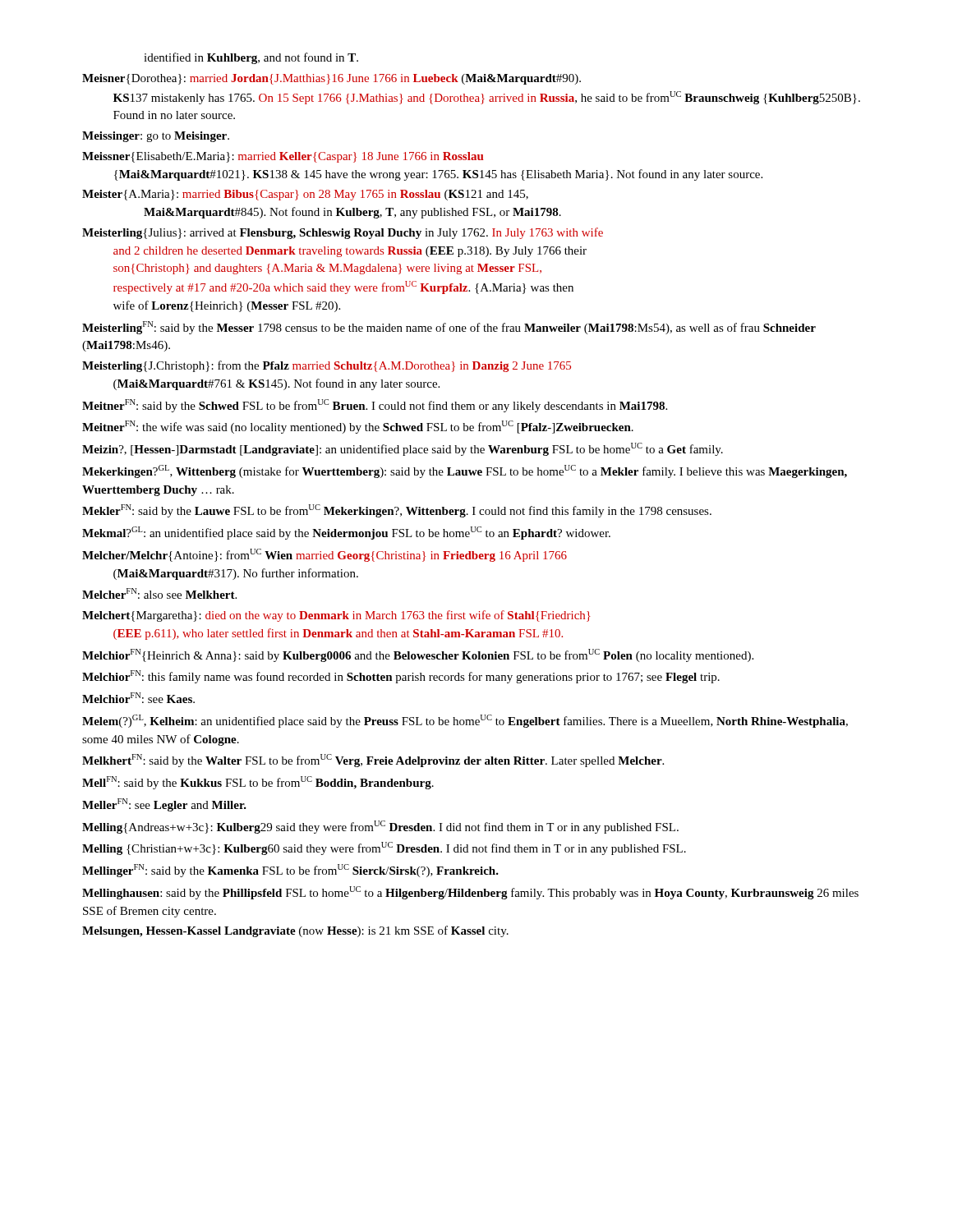Click the passage that begins "MellingerFN: said by the Kamenka FSL"

[476, 871]
